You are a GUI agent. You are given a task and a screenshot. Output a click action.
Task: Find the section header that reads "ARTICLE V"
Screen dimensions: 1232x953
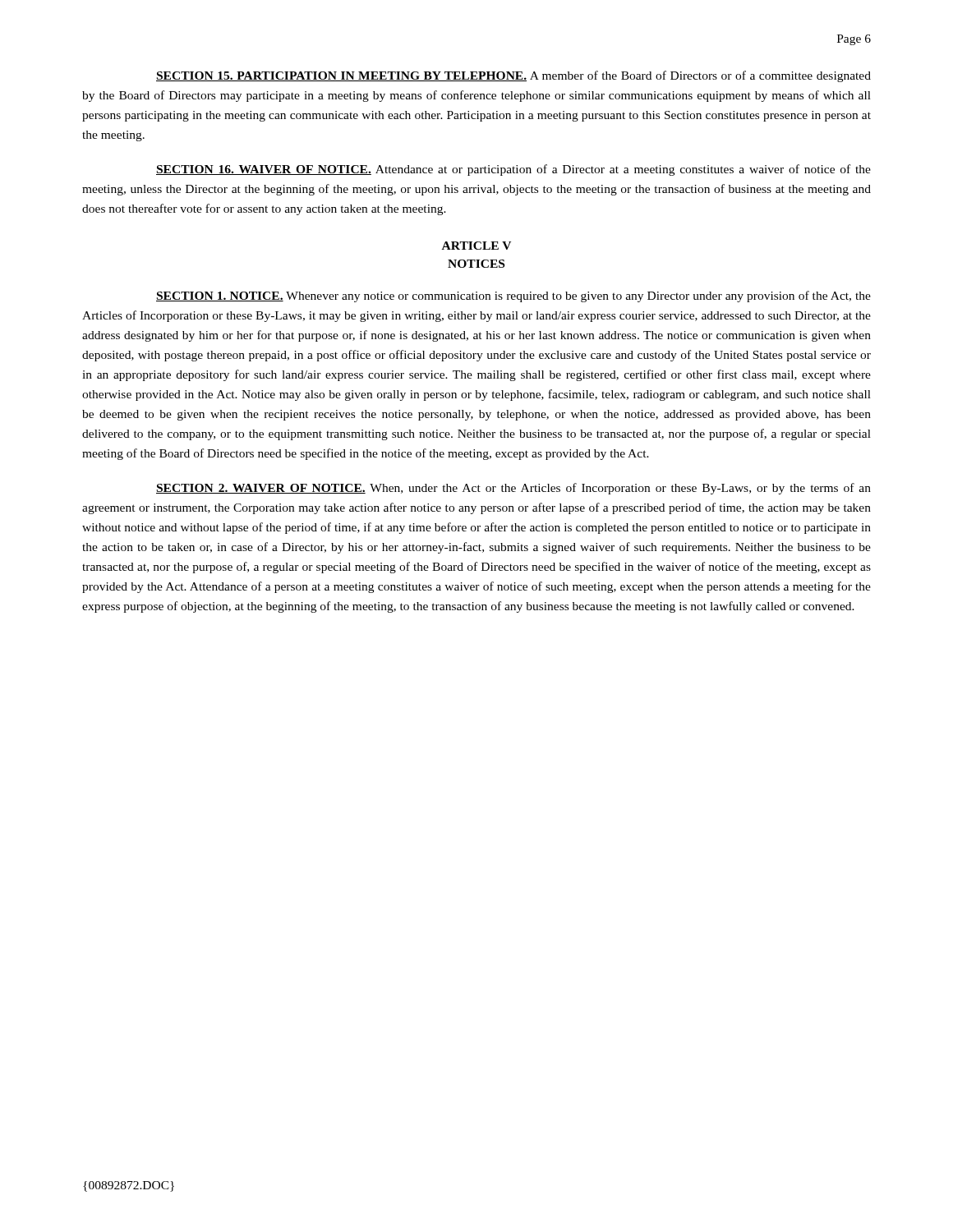click(x=476, y=245)
